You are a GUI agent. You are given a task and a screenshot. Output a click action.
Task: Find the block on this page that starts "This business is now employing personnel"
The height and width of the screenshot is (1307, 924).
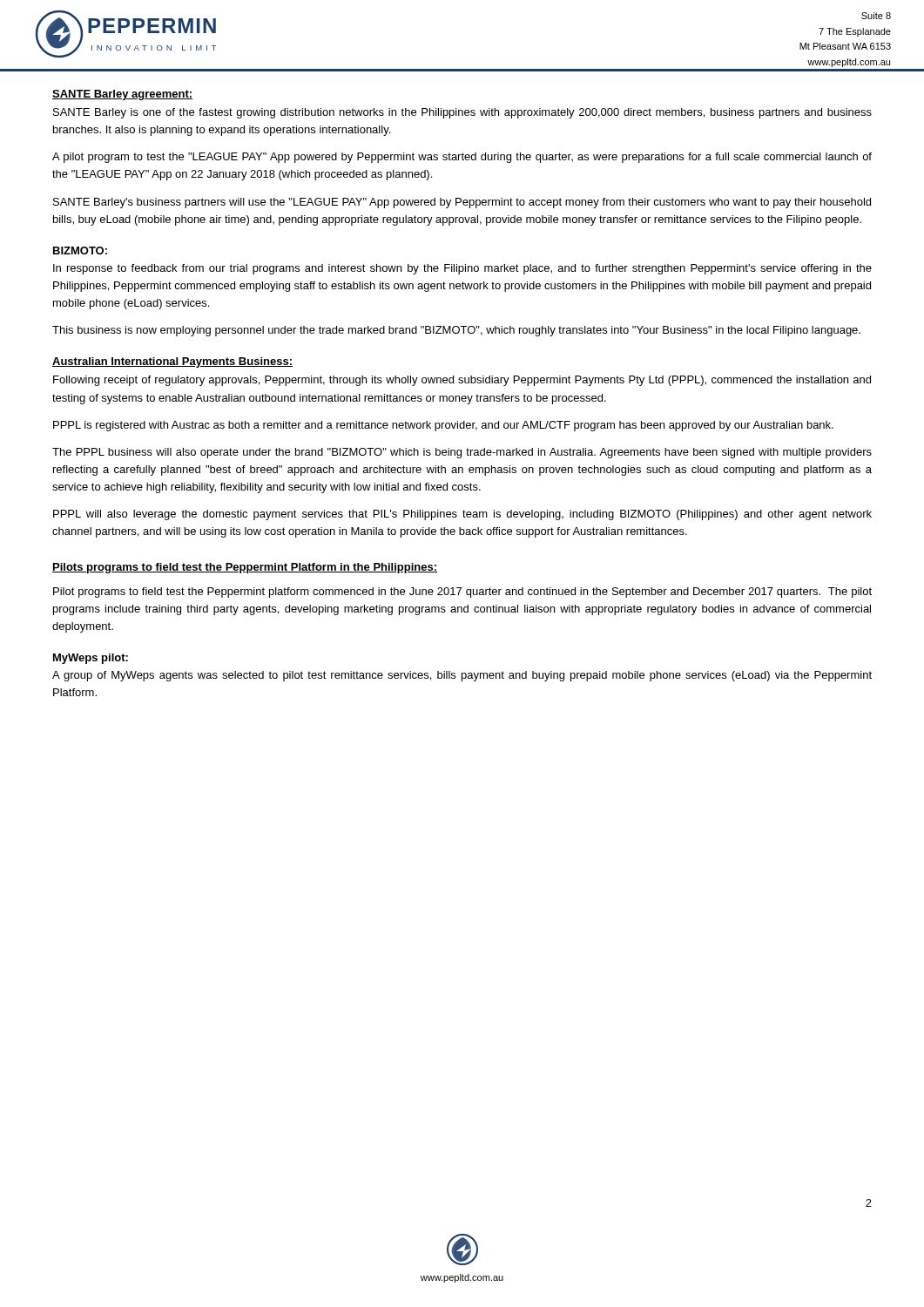pos(462,331)
